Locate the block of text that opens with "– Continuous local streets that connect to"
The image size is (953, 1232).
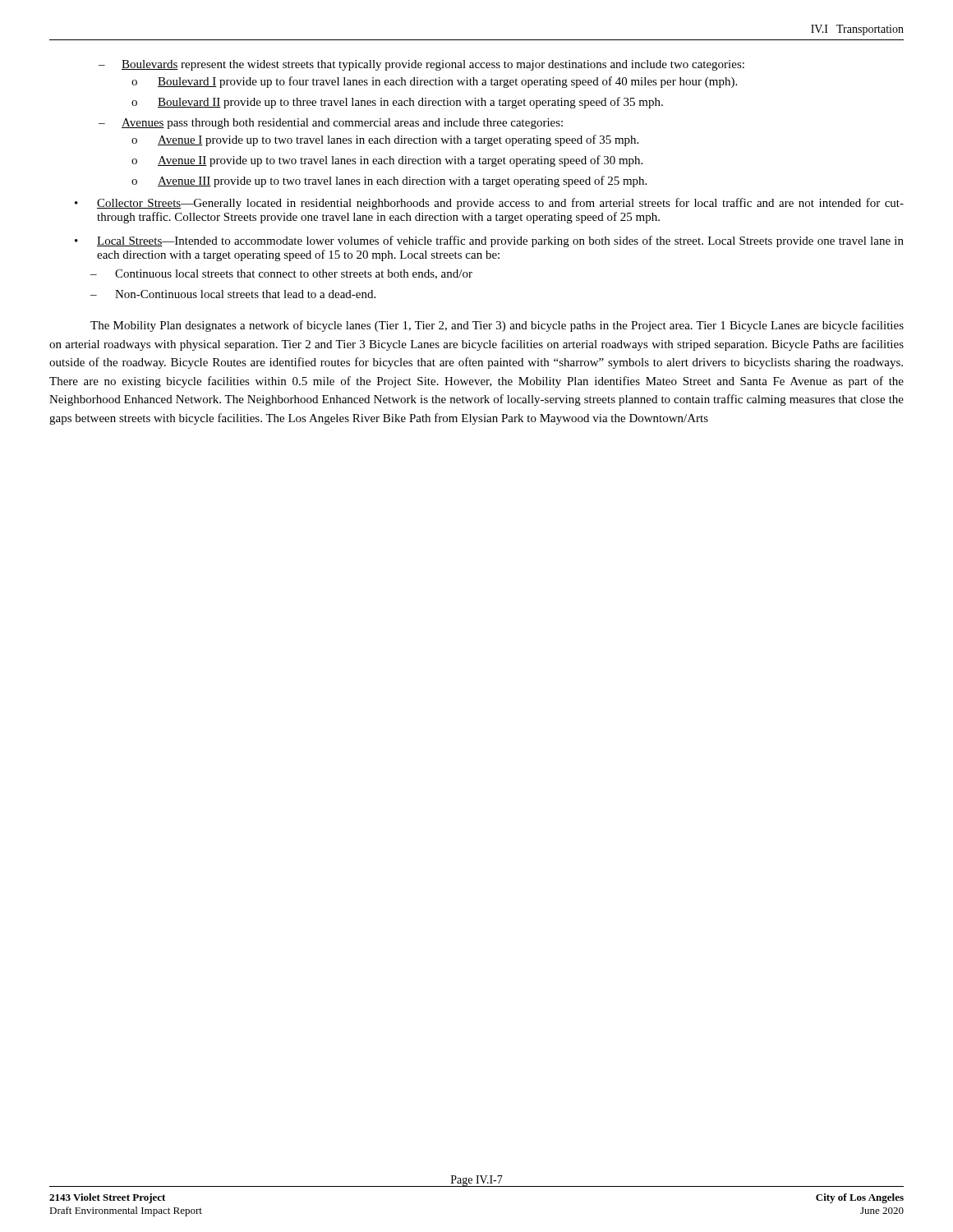click(x=281, y=274)
